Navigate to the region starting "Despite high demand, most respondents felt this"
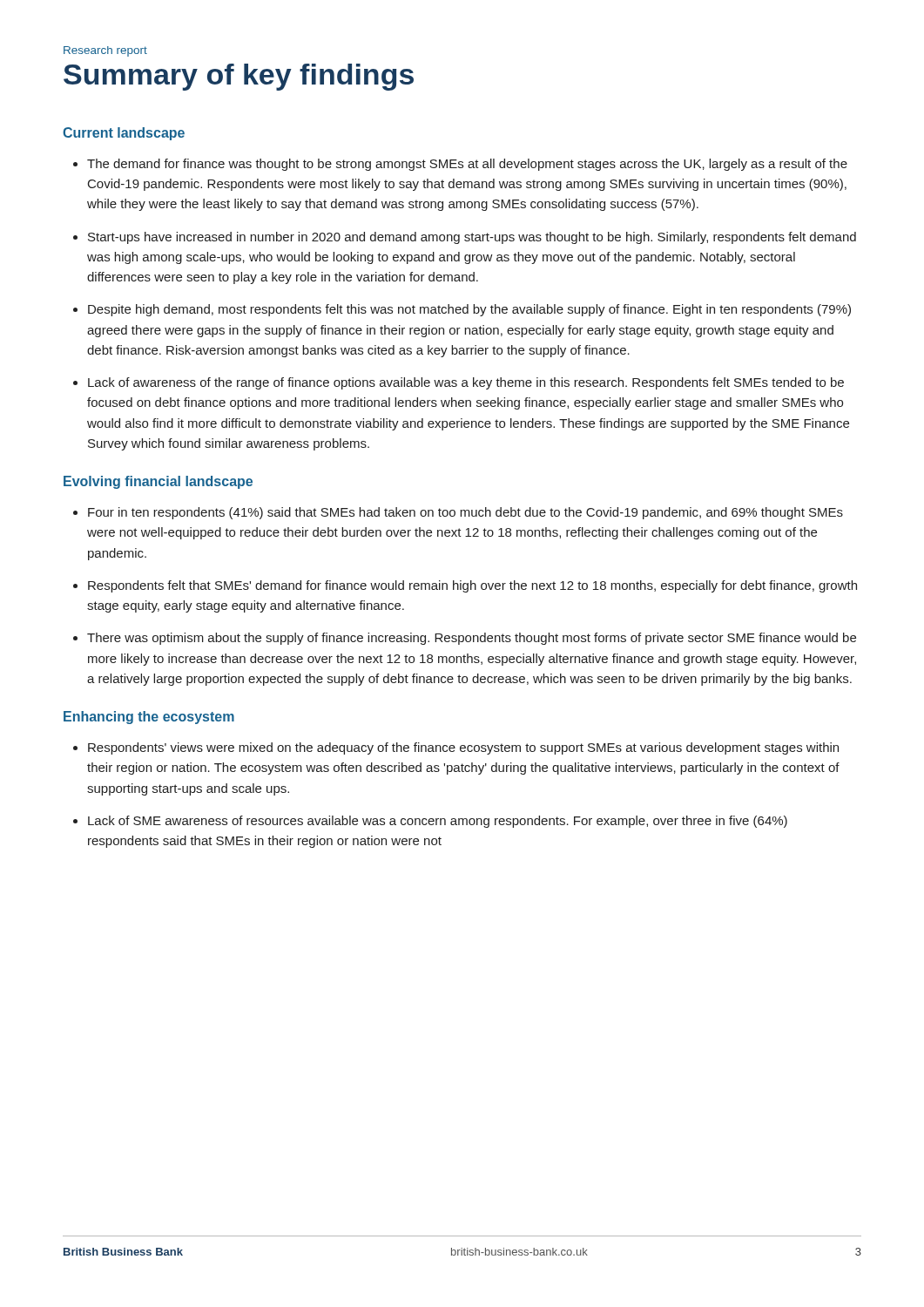Screen dimensions: 1307x924 click(469, 329)
